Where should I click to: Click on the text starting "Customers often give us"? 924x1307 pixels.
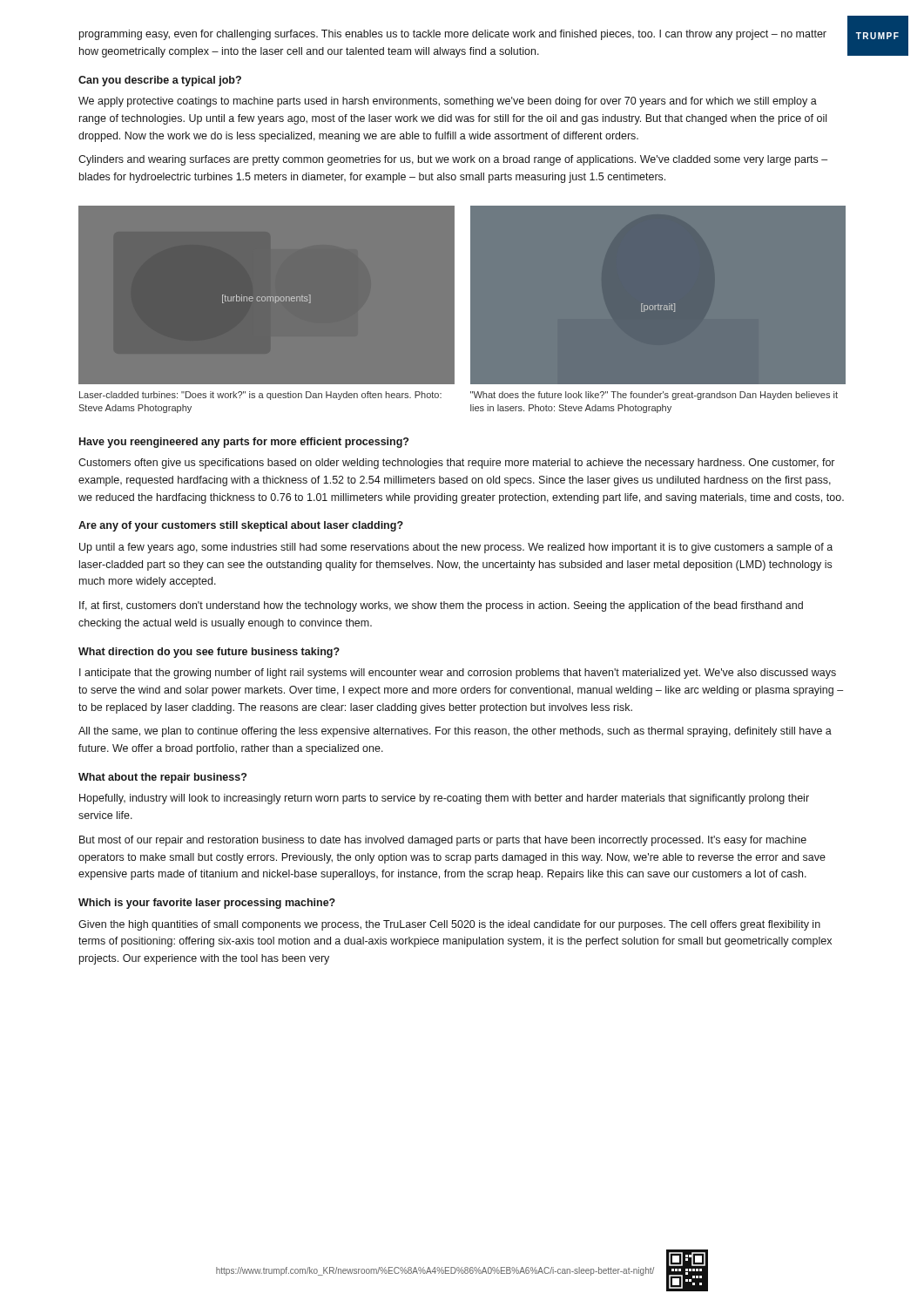462,481
